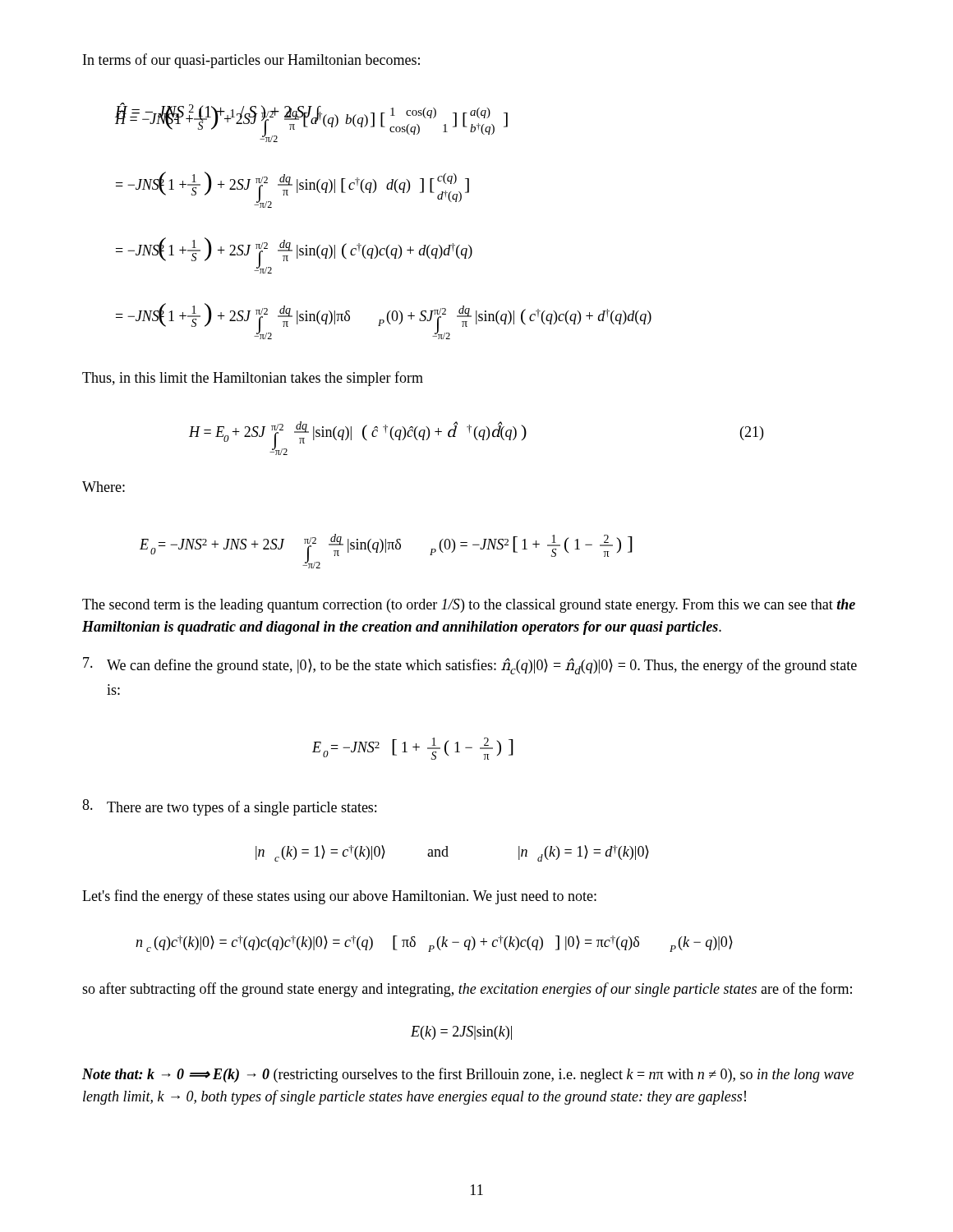Find the region starting "n c (q)c†(k)|0⟩ ="

coord(476,942)
